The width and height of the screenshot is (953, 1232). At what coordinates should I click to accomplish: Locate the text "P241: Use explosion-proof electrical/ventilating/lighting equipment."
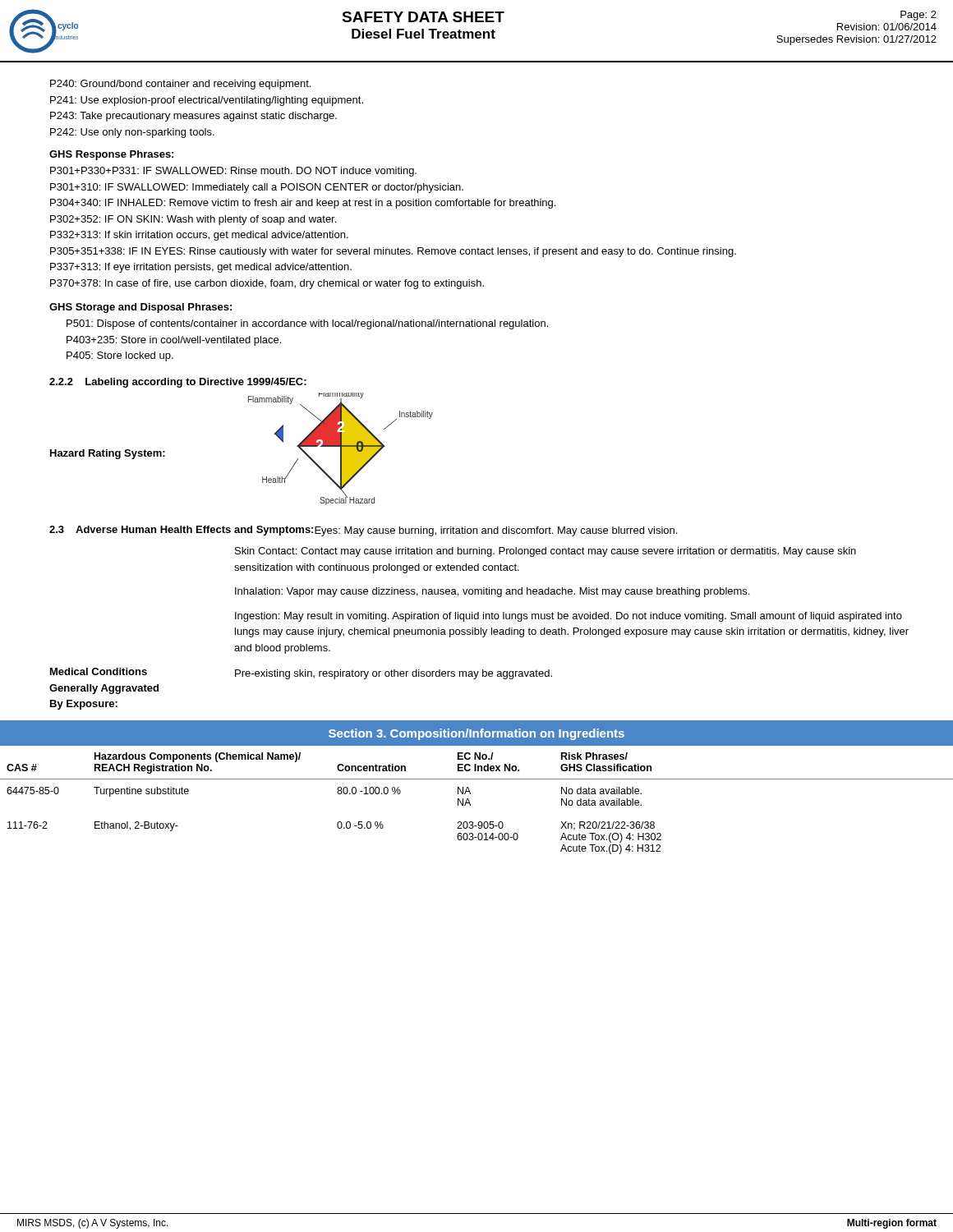point(207,99)
